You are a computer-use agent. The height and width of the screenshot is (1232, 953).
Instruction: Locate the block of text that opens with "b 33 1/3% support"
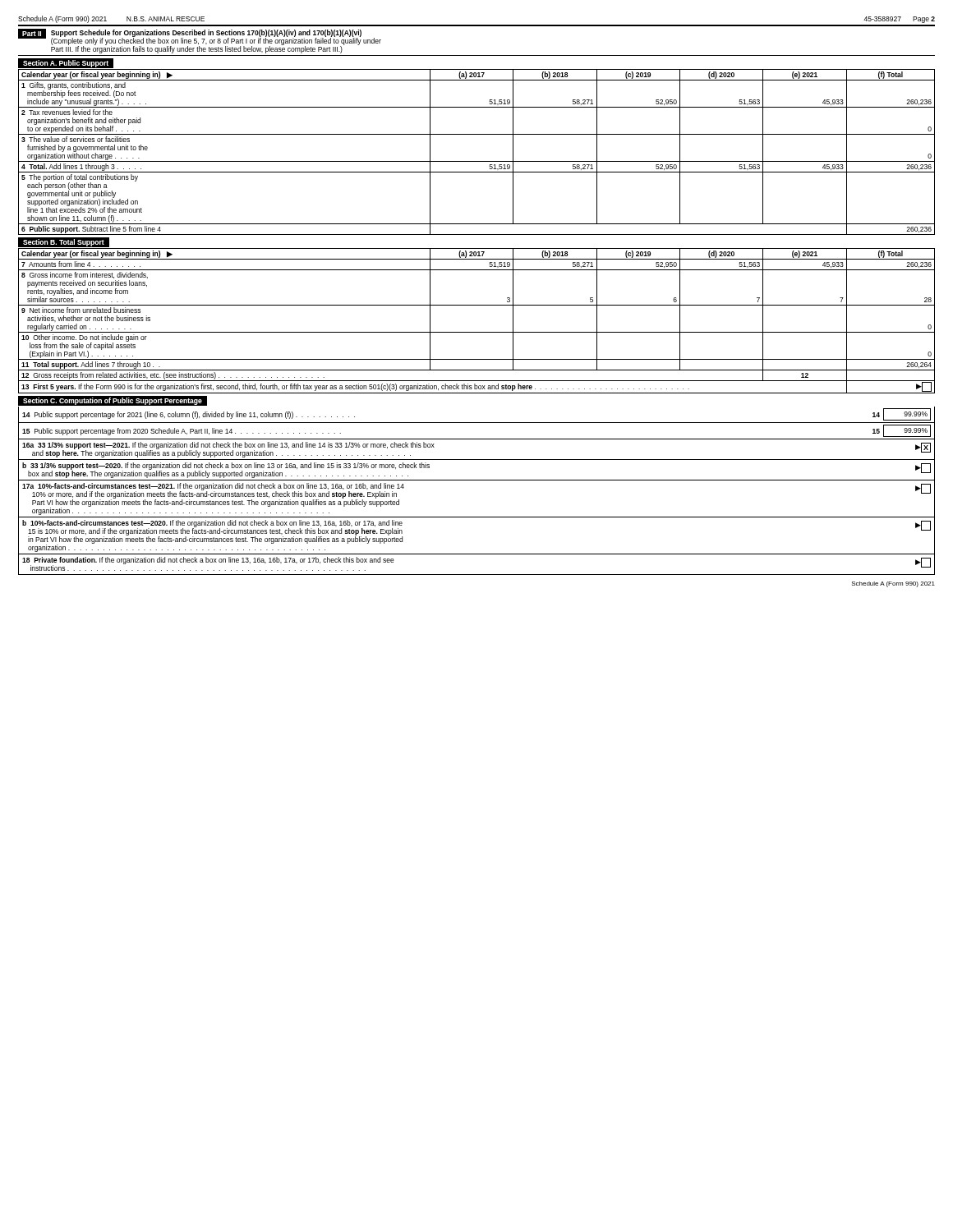(476, 470)
